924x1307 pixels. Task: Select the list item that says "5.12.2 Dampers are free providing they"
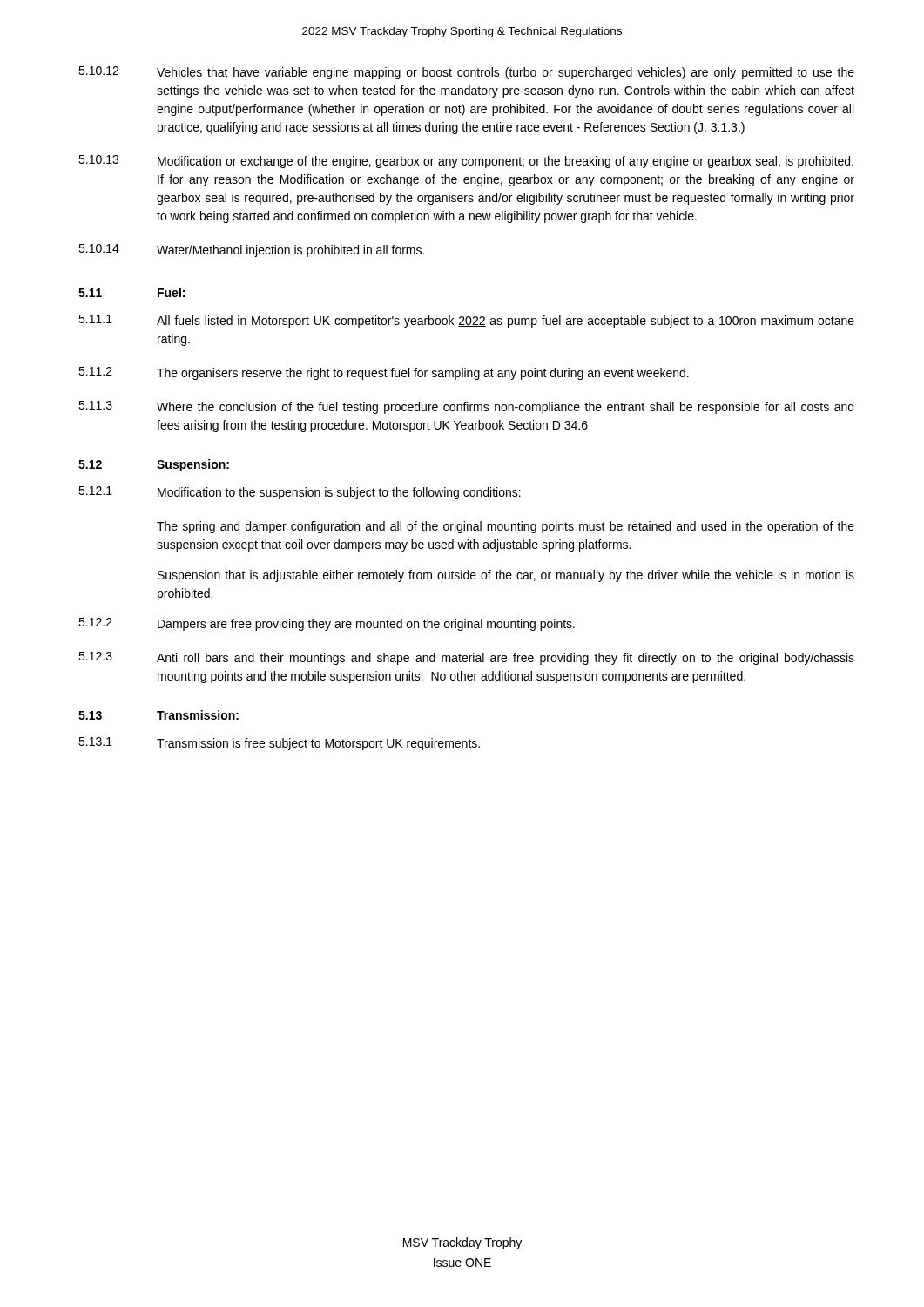(x=327, y=624)
